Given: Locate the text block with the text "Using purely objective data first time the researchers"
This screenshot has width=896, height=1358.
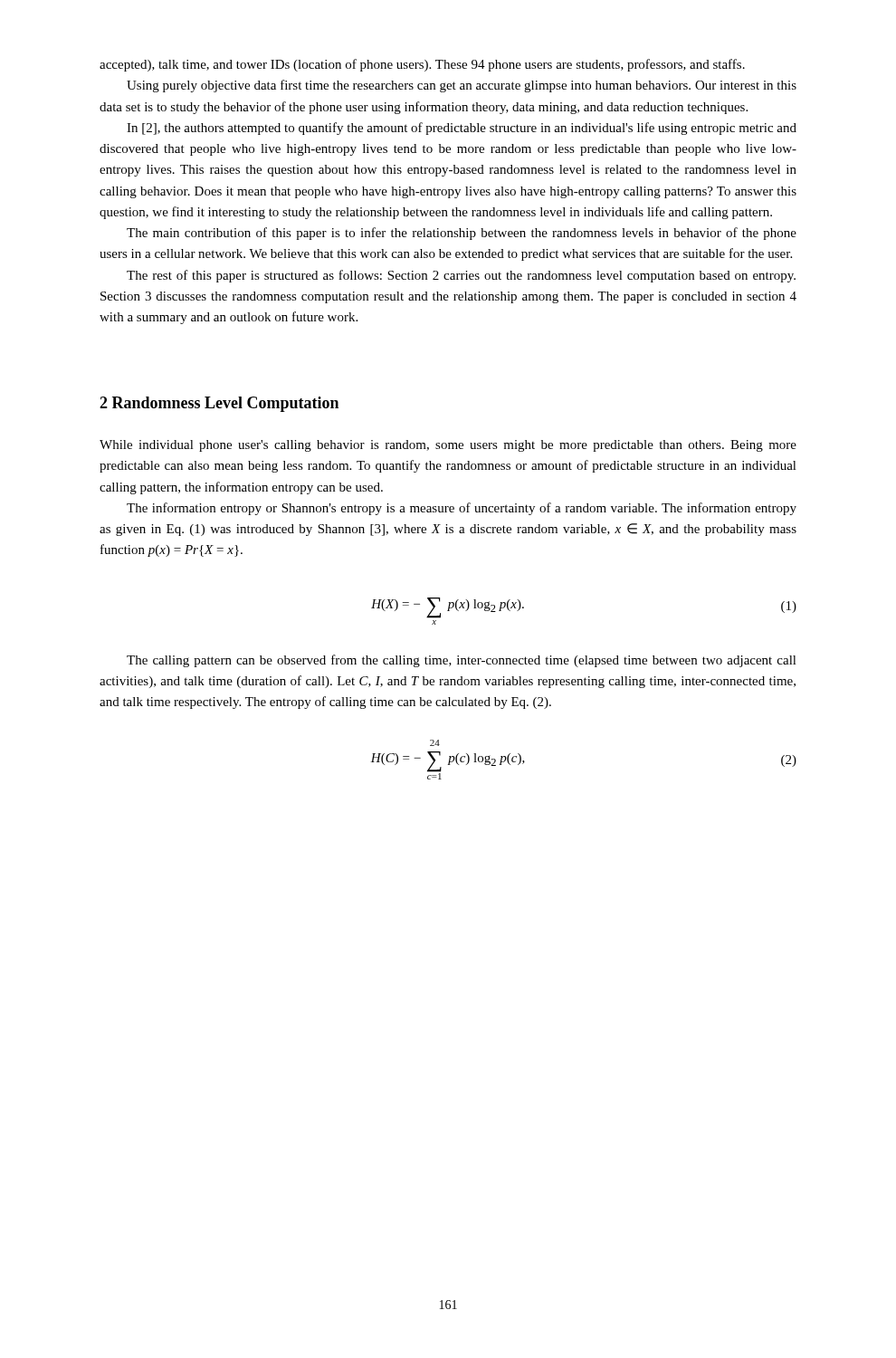Looking at the screenshot, I should pos(448,96).
